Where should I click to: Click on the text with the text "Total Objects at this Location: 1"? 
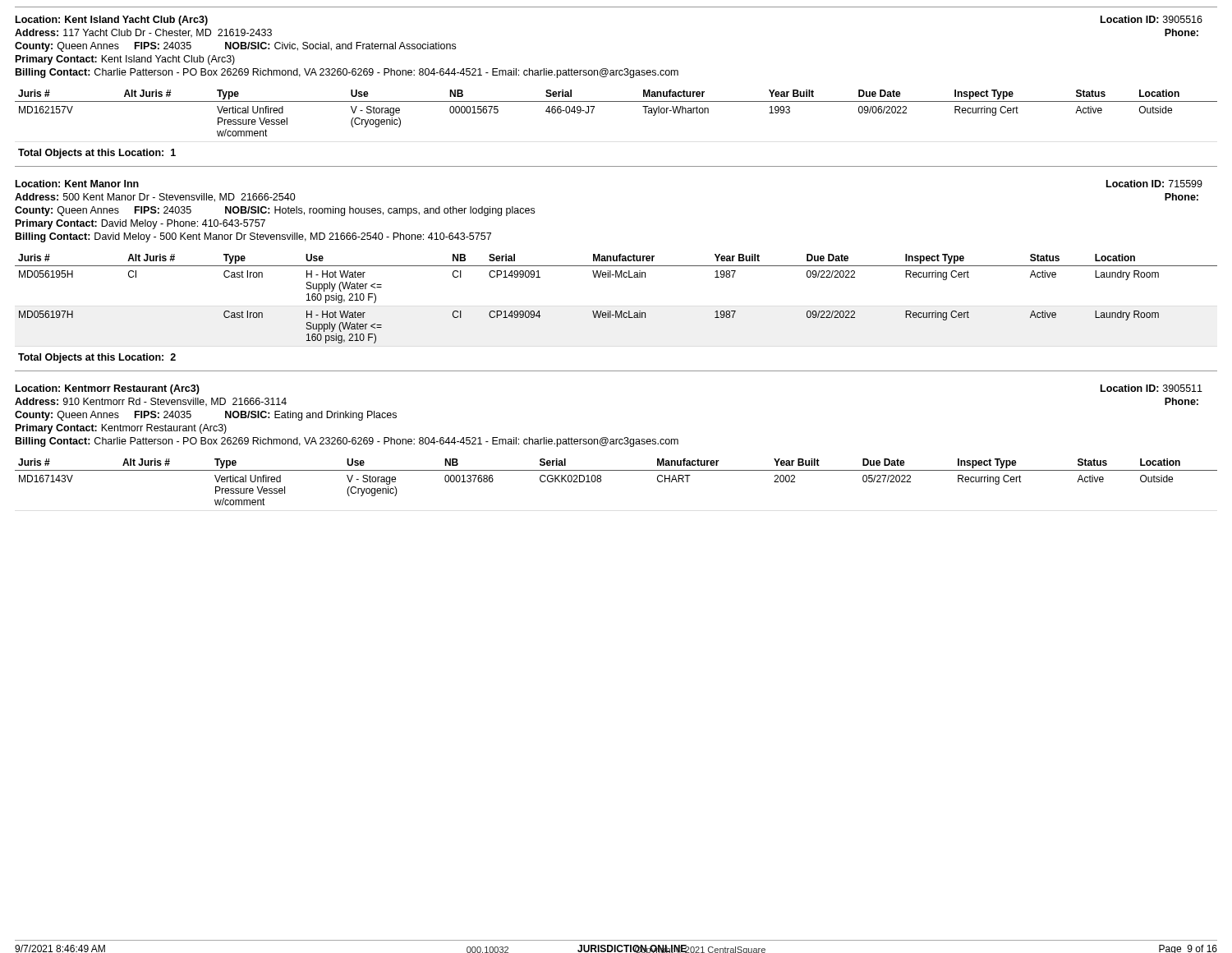(x=97, y=153)
